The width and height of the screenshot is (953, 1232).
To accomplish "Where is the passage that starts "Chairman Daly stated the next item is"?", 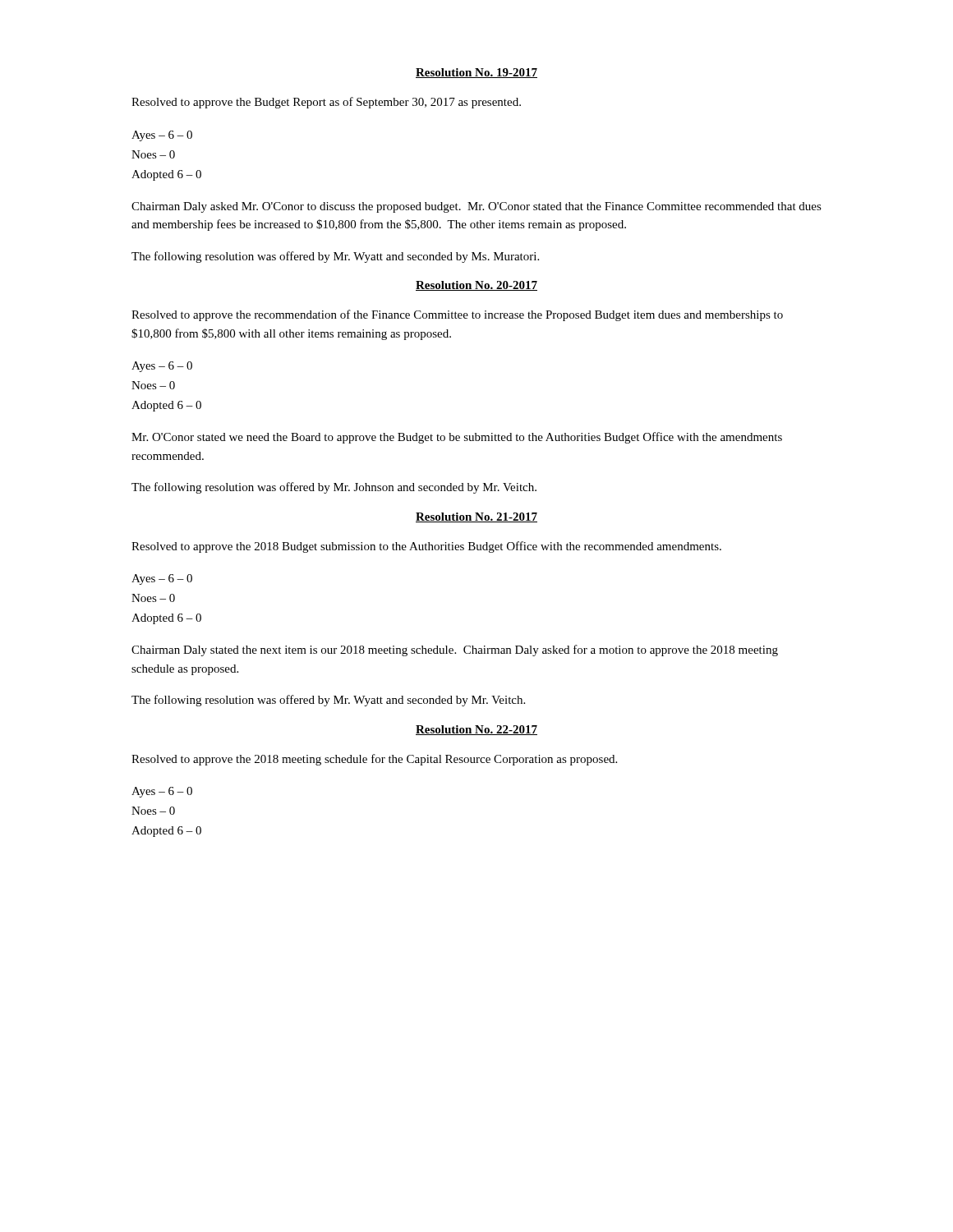I will [455, 659].
